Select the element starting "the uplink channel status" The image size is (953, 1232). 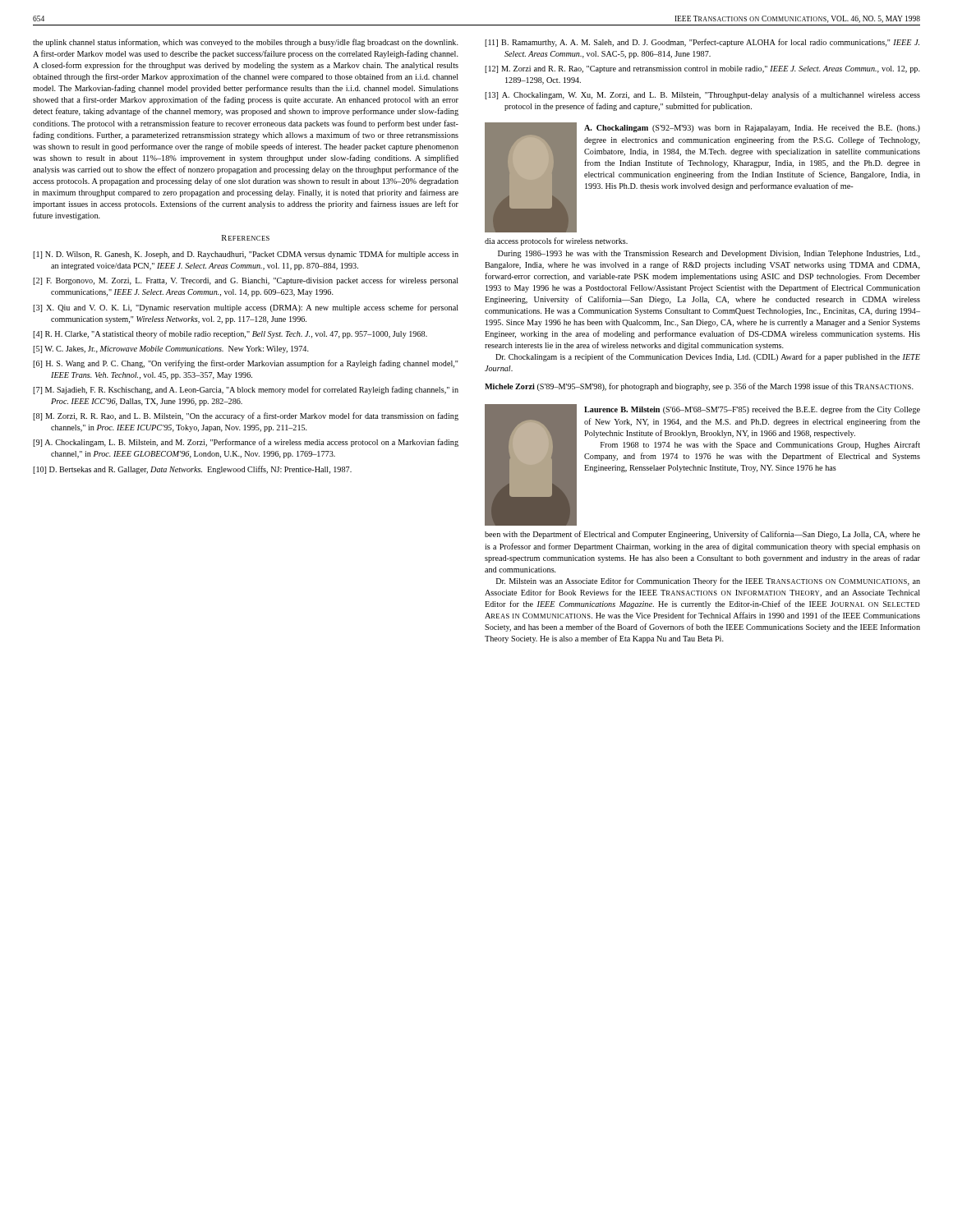pyautogui.click(x=246, y=129)
